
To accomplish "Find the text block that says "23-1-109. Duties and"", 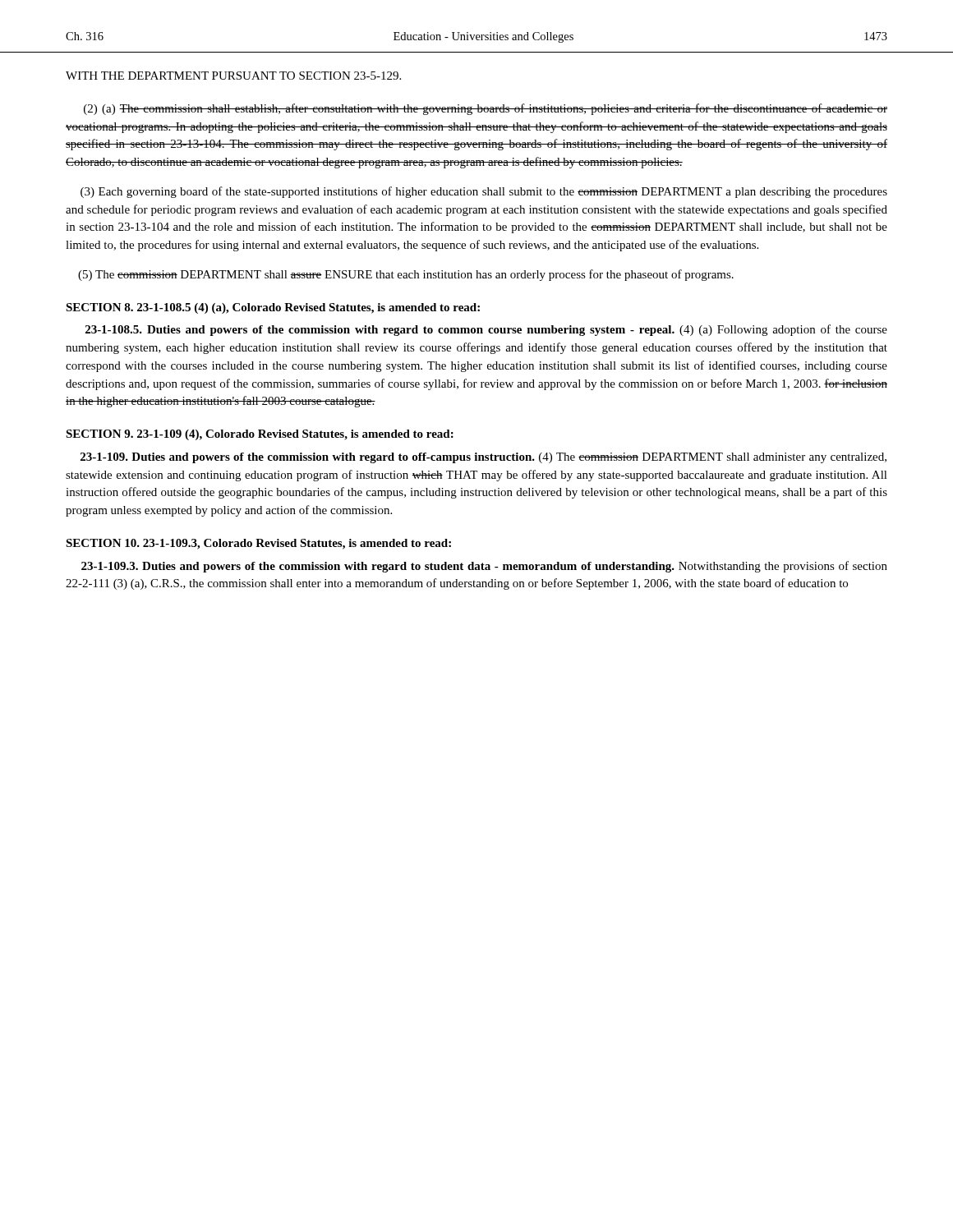I will (476, 483).
